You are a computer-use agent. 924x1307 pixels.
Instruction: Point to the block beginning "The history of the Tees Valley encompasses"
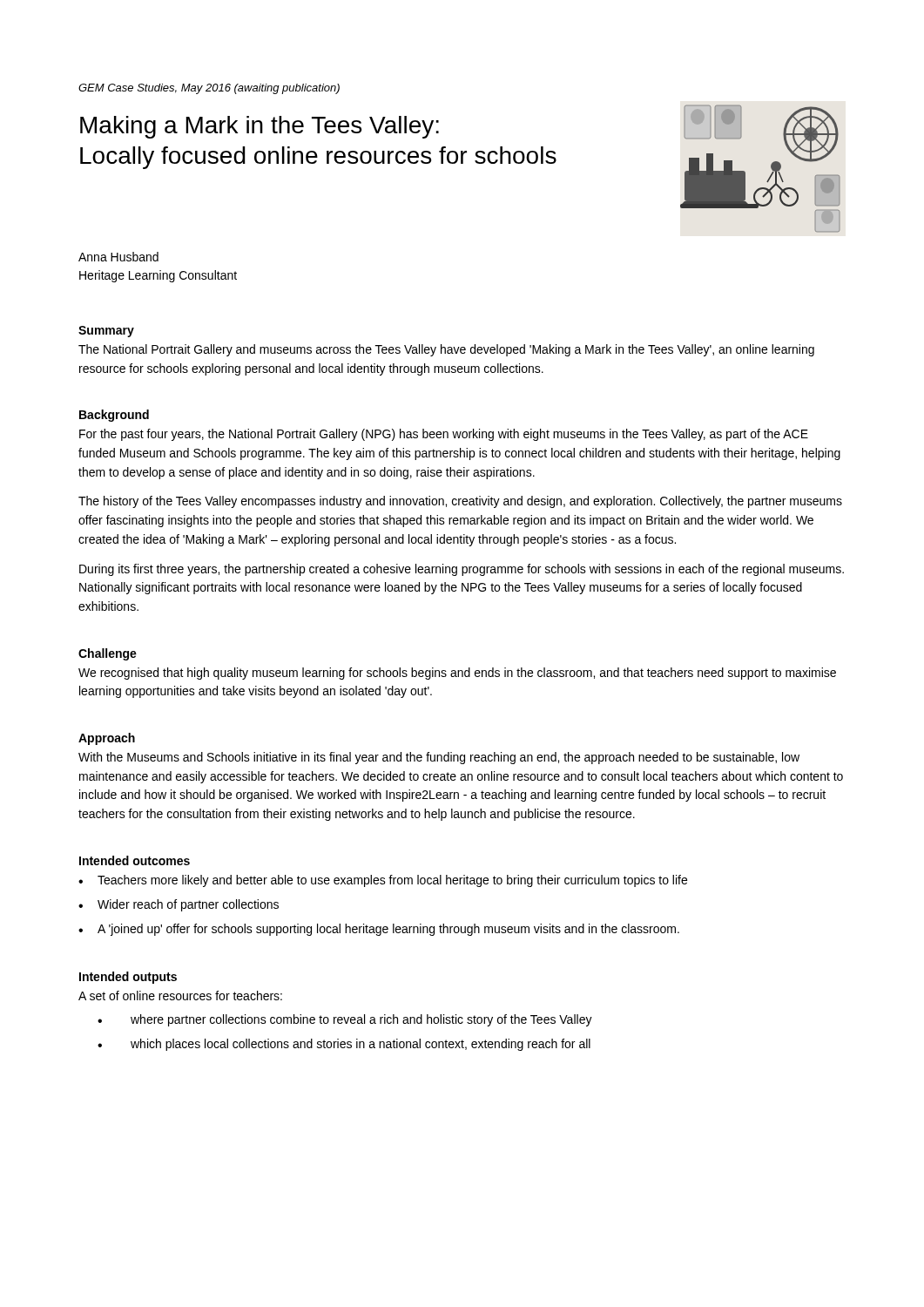[462, 521]
